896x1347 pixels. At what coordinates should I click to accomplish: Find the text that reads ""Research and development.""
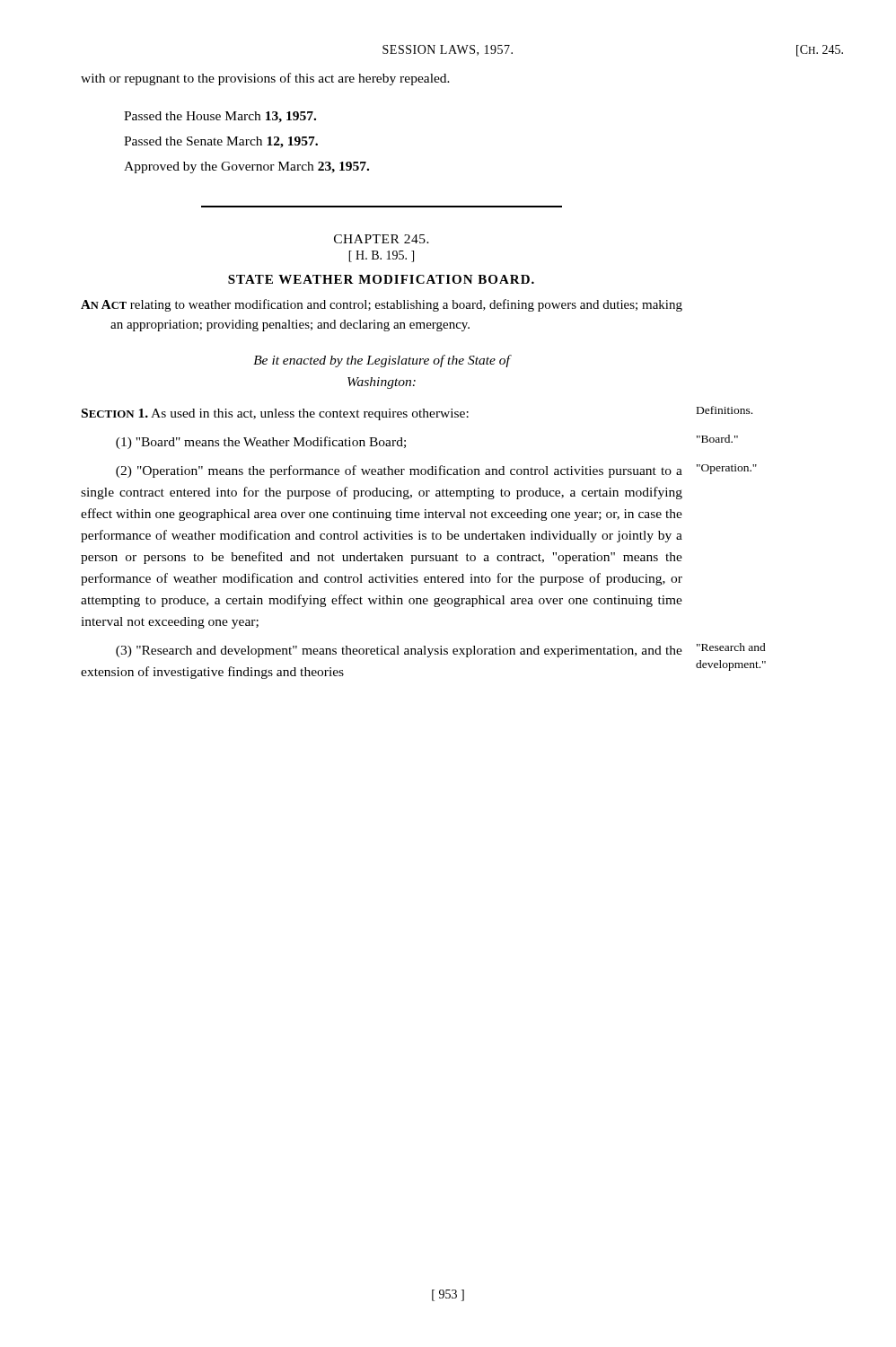[731, 656]
